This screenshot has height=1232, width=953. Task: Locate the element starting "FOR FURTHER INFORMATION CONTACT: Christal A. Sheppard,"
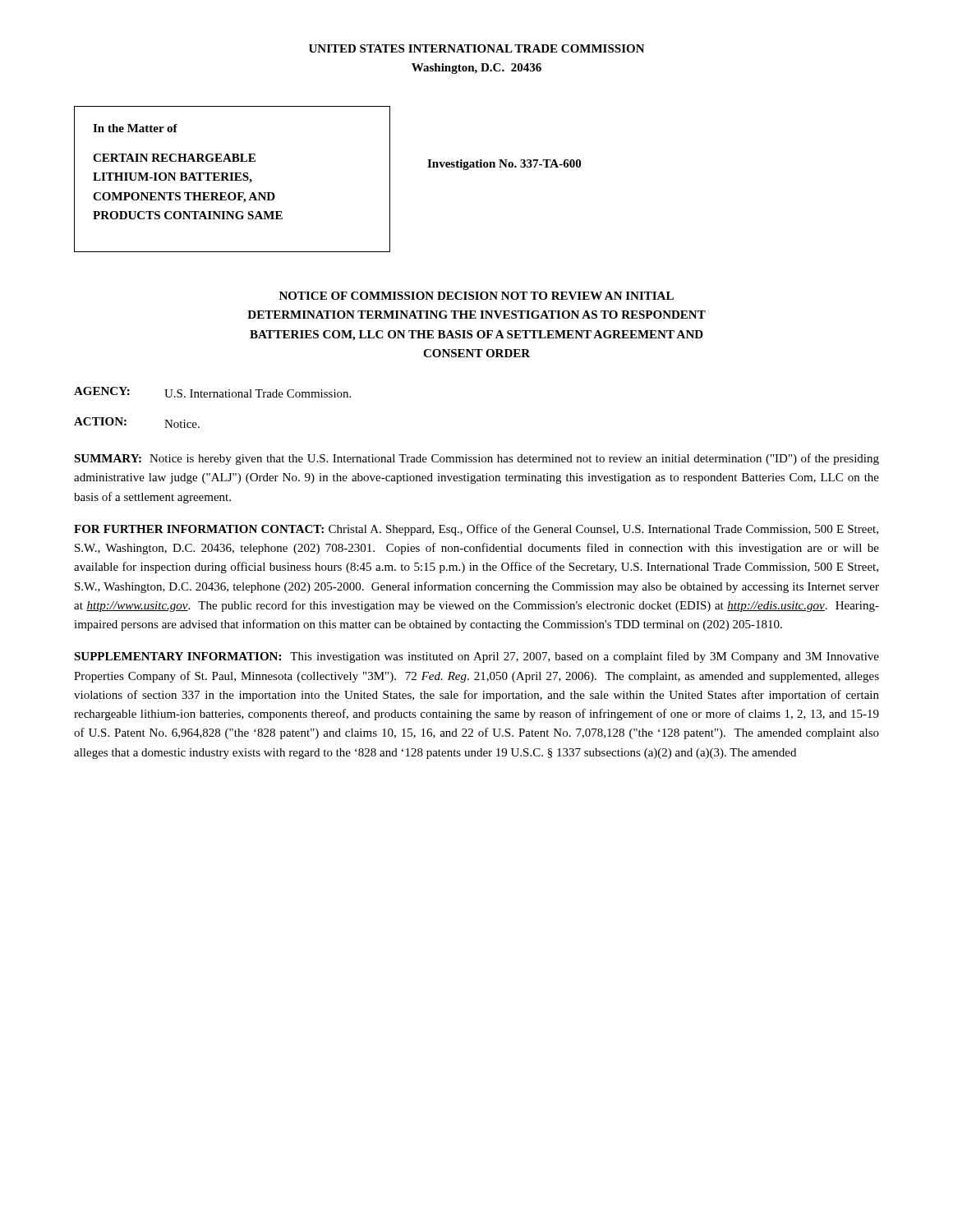click(x=476, y=576)
